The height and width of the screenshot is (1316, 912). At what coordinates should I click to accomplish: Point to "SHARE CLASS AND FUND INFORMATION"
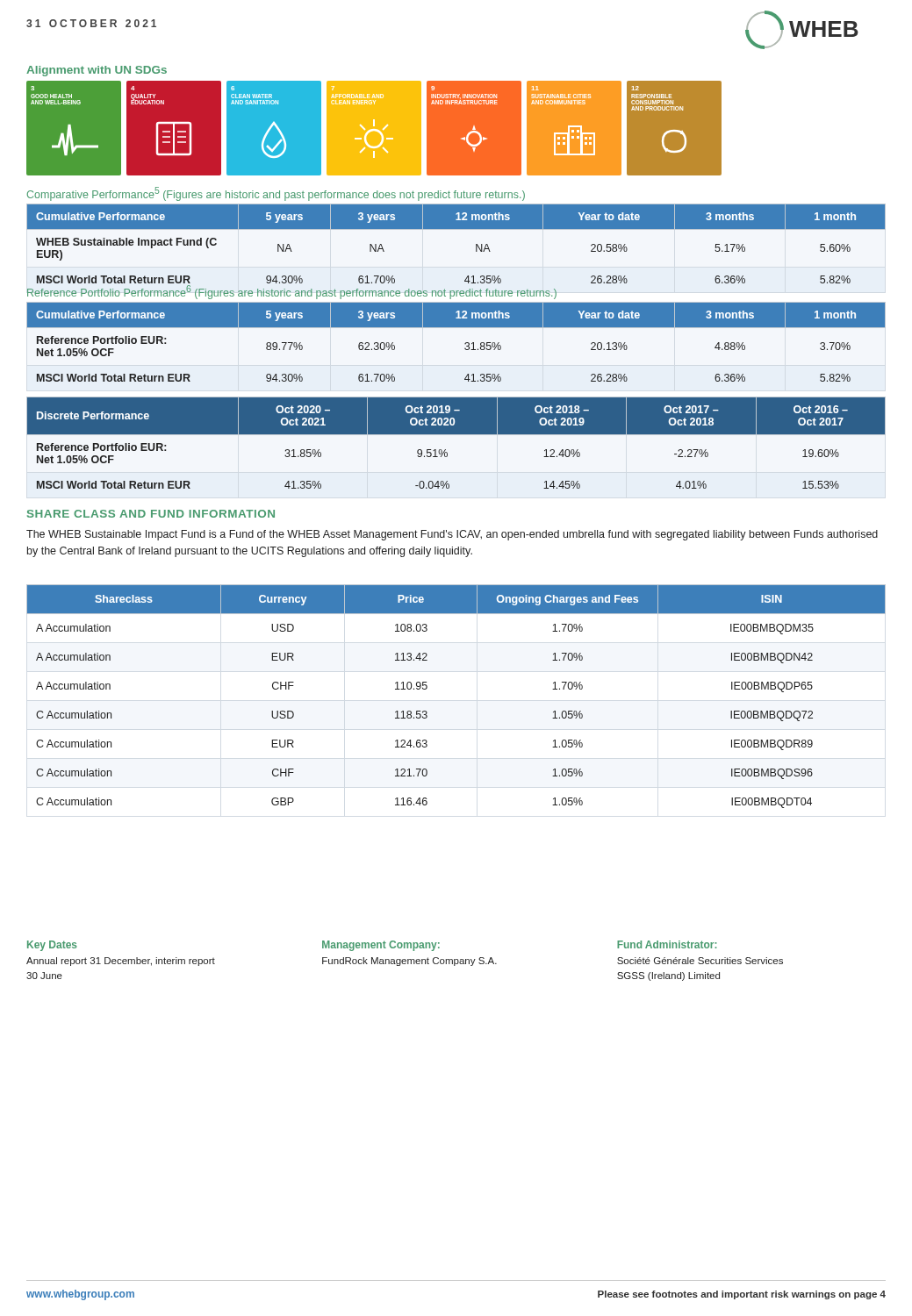pos(151,514)
